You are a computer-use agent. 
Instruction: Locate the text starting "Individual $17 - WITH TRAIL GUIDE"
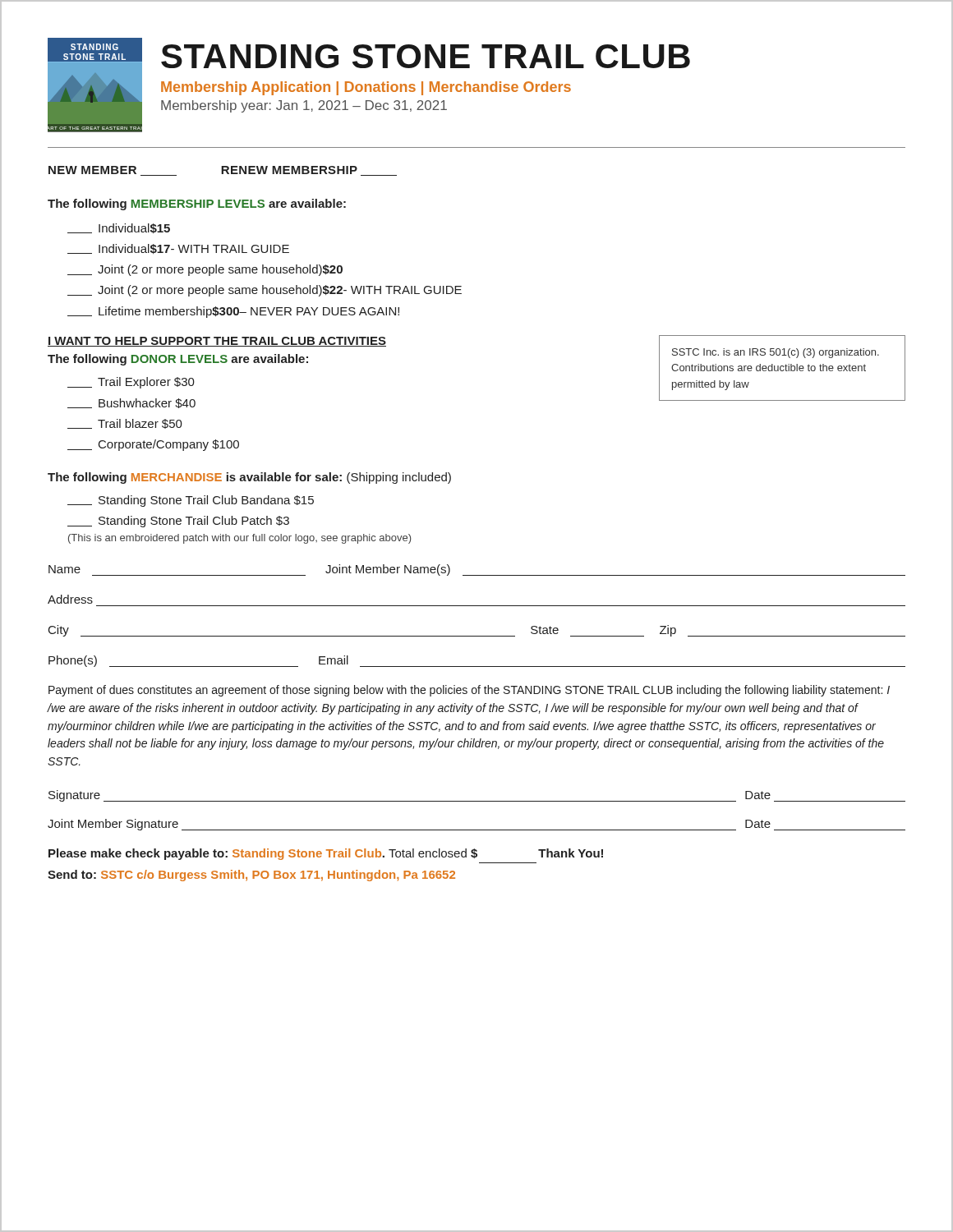click(x=178, y=248)
